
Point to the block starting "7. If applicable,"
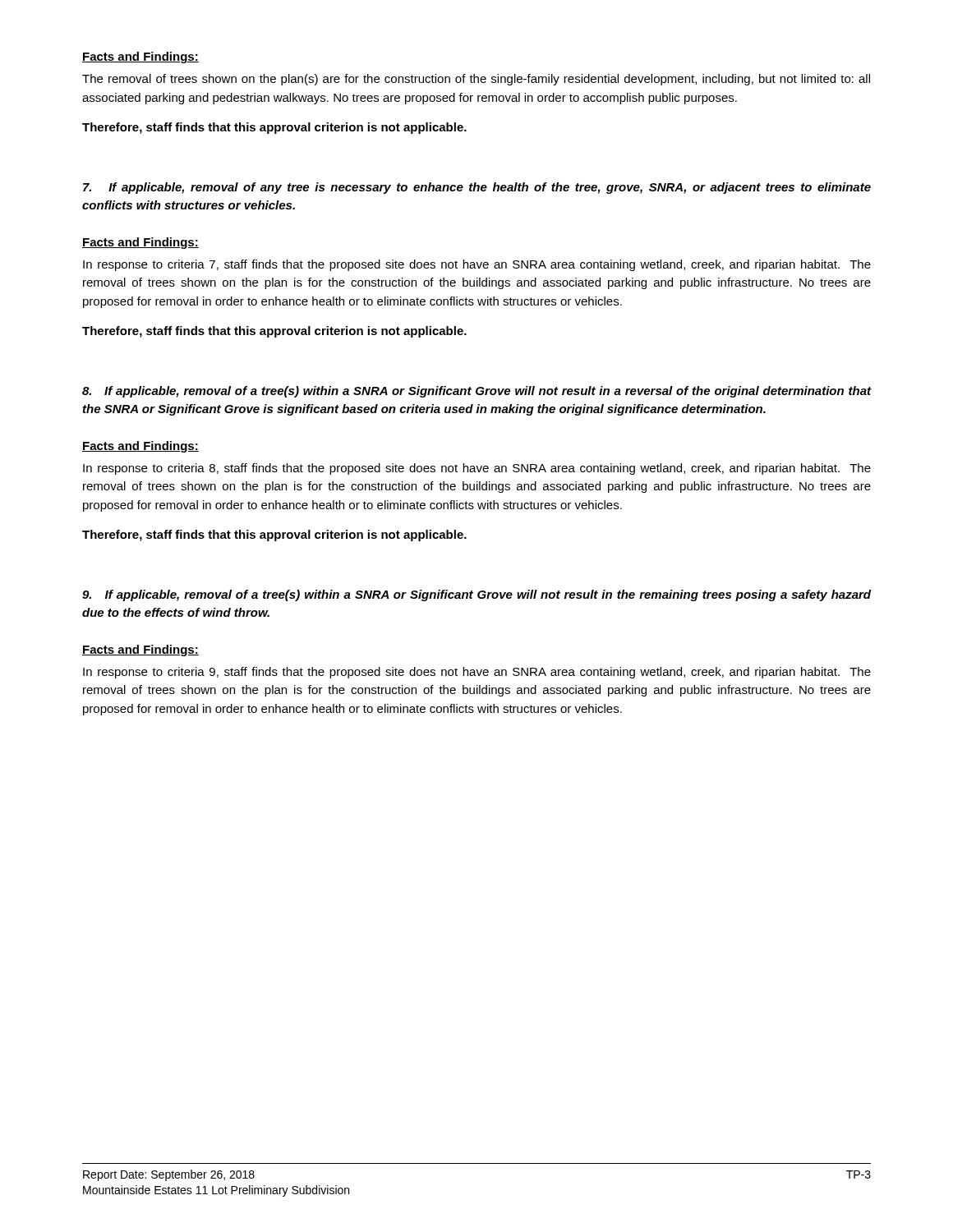pyautogui.click(x=476, y=196)
